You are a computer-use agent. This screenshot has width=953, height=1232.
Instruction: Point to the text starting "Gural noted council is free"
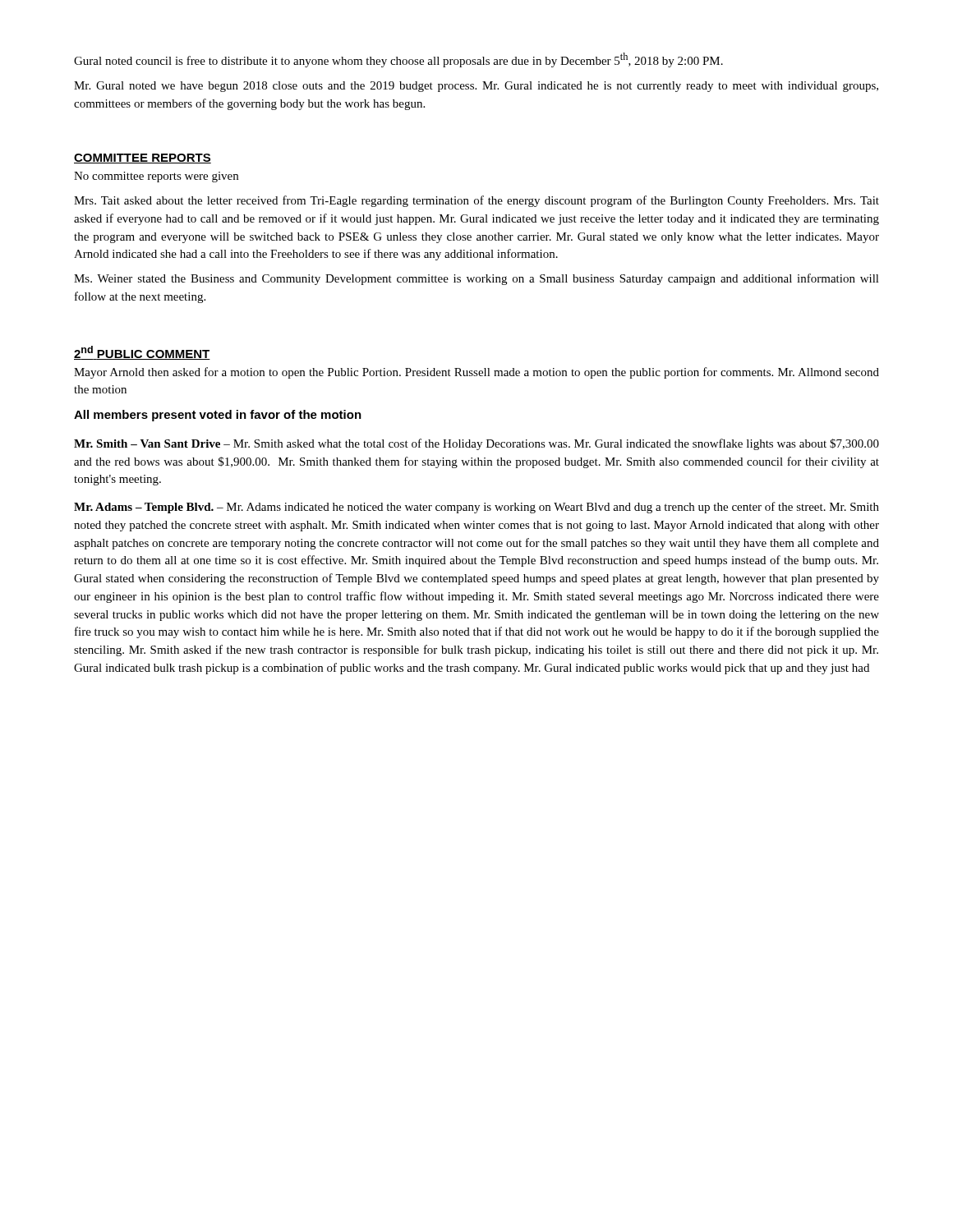tap(399, 59)
